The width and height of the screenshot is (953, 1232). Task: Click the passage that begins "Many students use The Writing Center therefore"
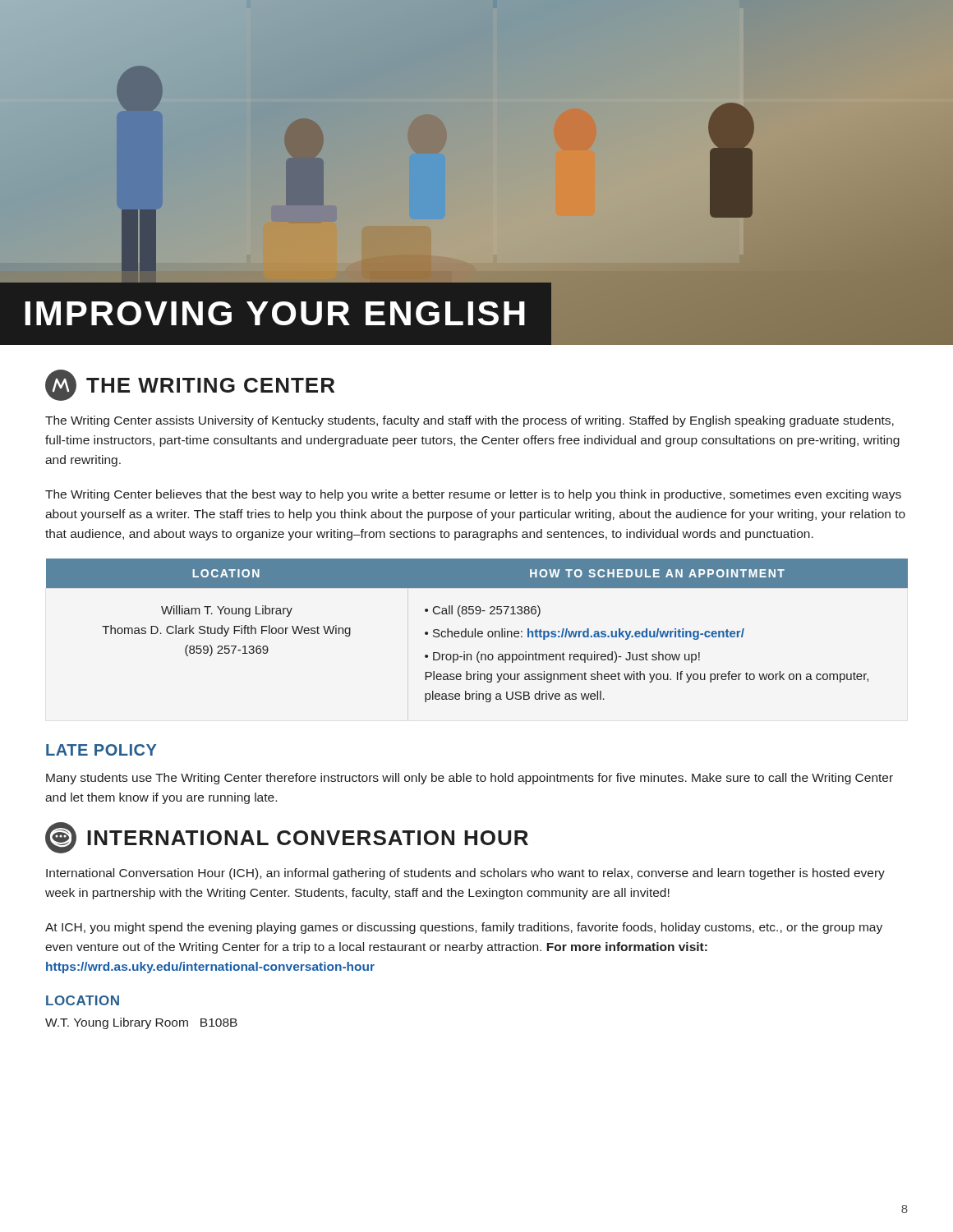[469, 787]
